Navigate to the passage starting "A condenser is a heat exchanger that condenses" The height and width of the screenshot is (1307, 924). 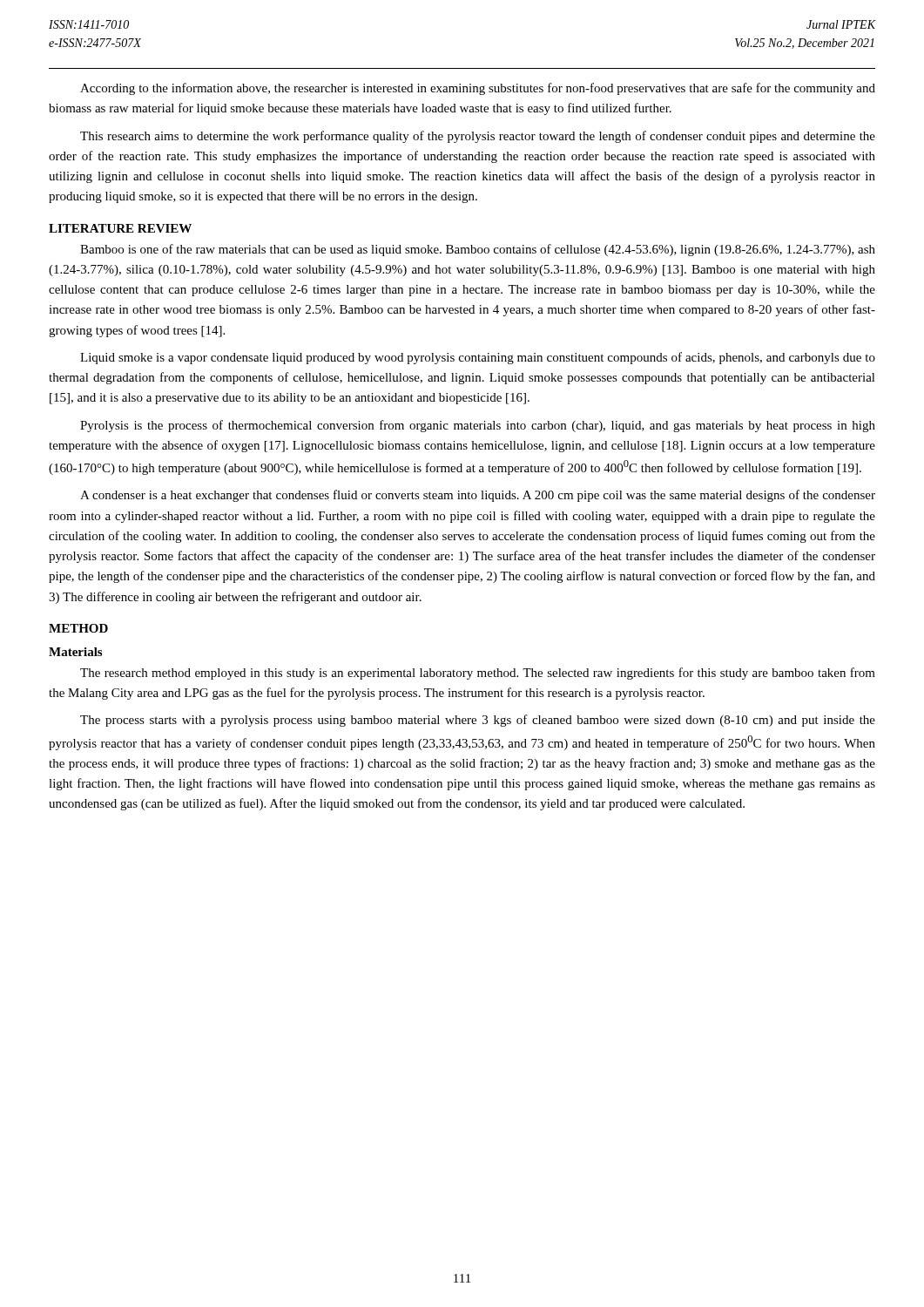click(462, 546)
